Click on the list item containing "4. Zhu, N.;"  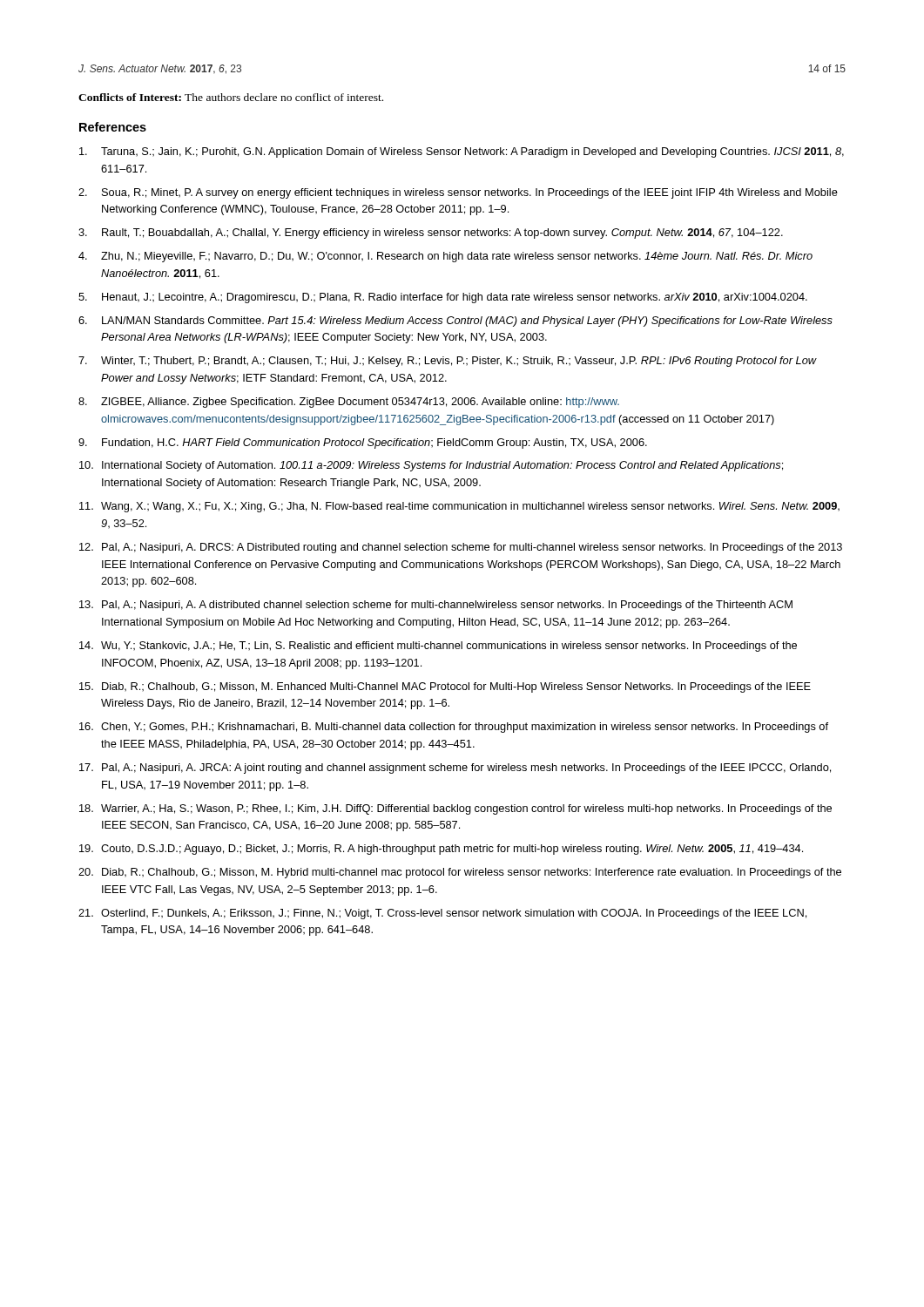click(x=462, y=265)
